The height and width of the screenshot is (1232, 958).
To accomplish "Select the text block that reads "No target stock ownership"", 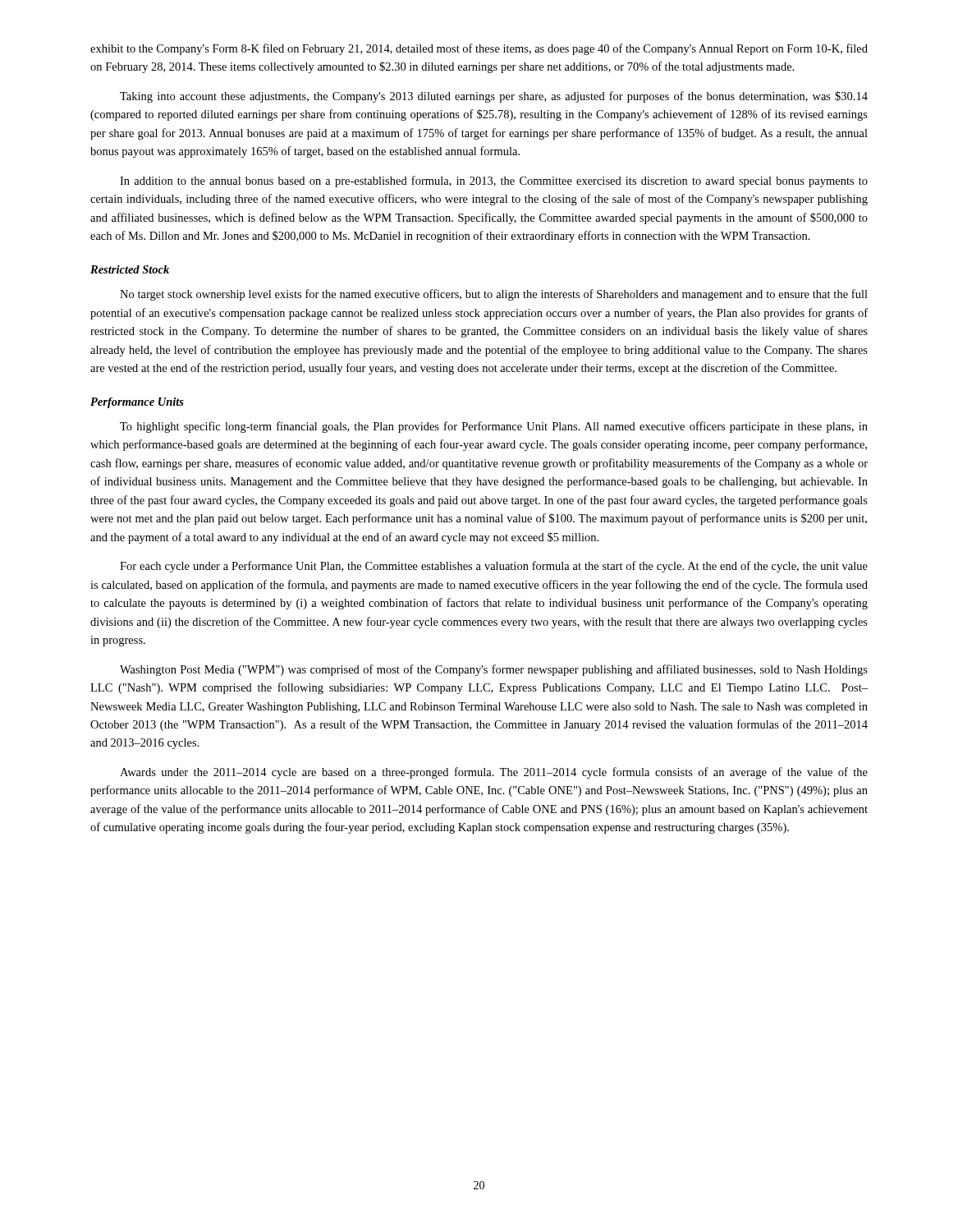I will (x=479, y=331).
